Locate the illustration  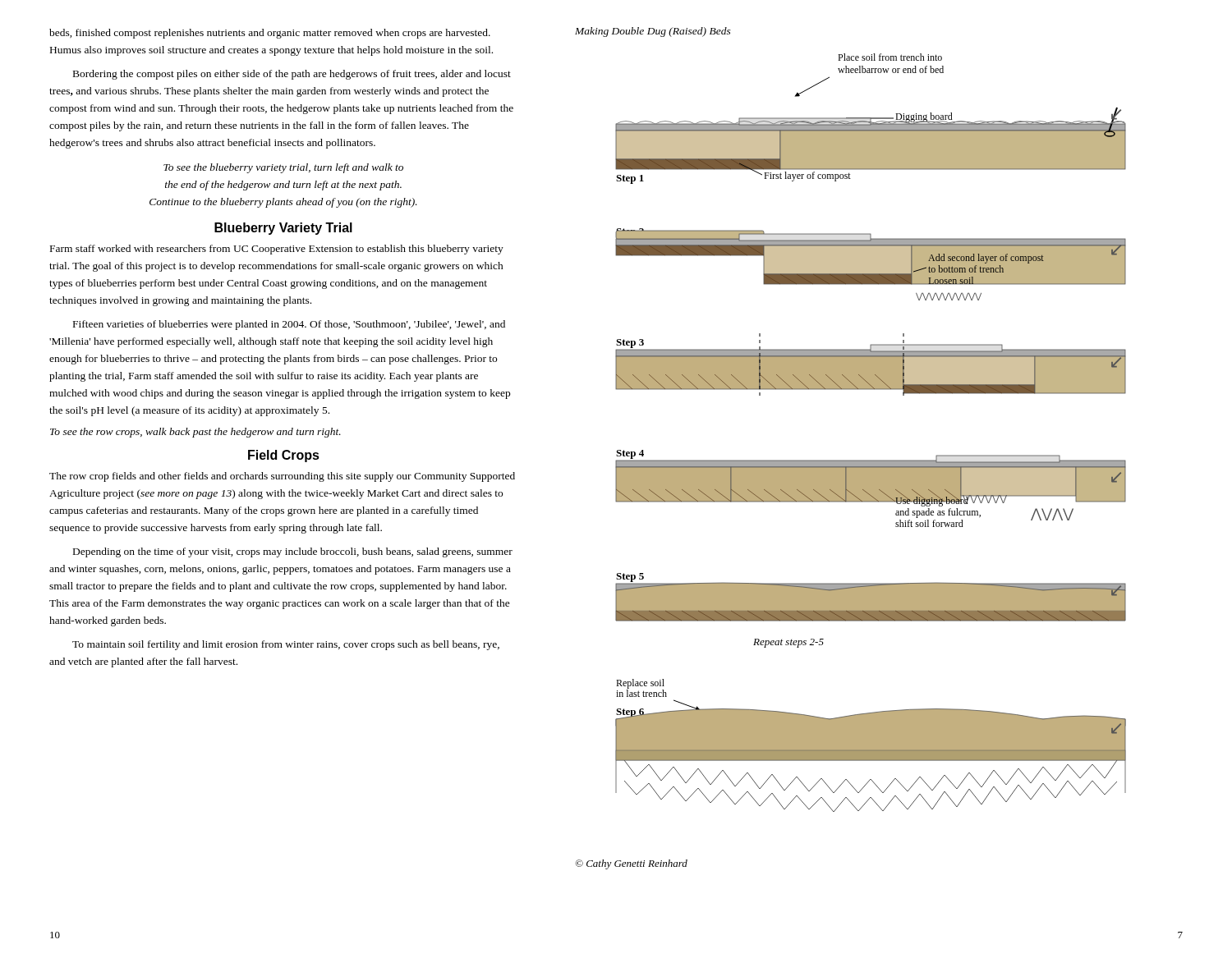point(871,448)
